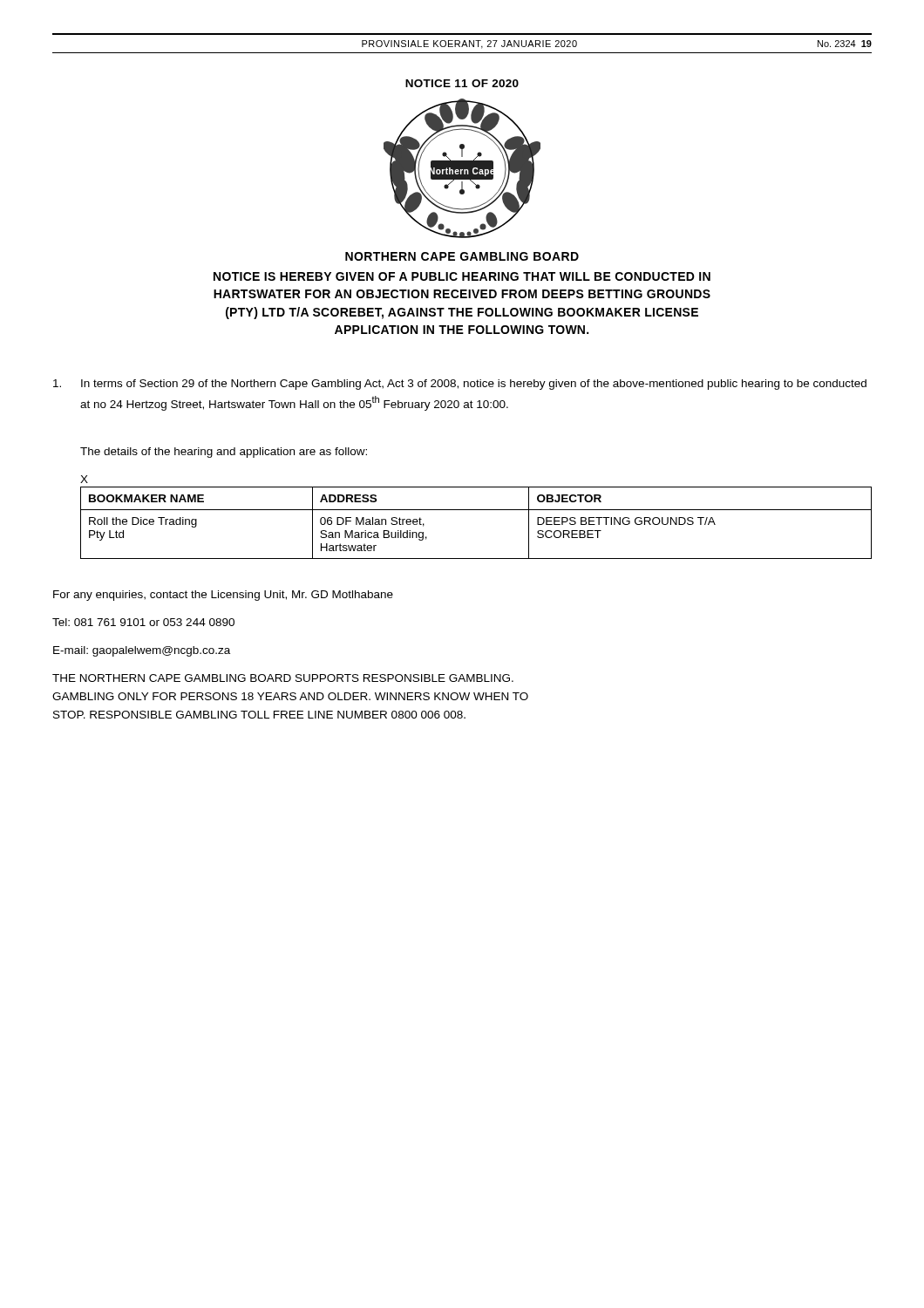Navigate to the region starting "In terms of Section 29 of the Northern"
The image size is (924, 1308).
click(462, 394)
